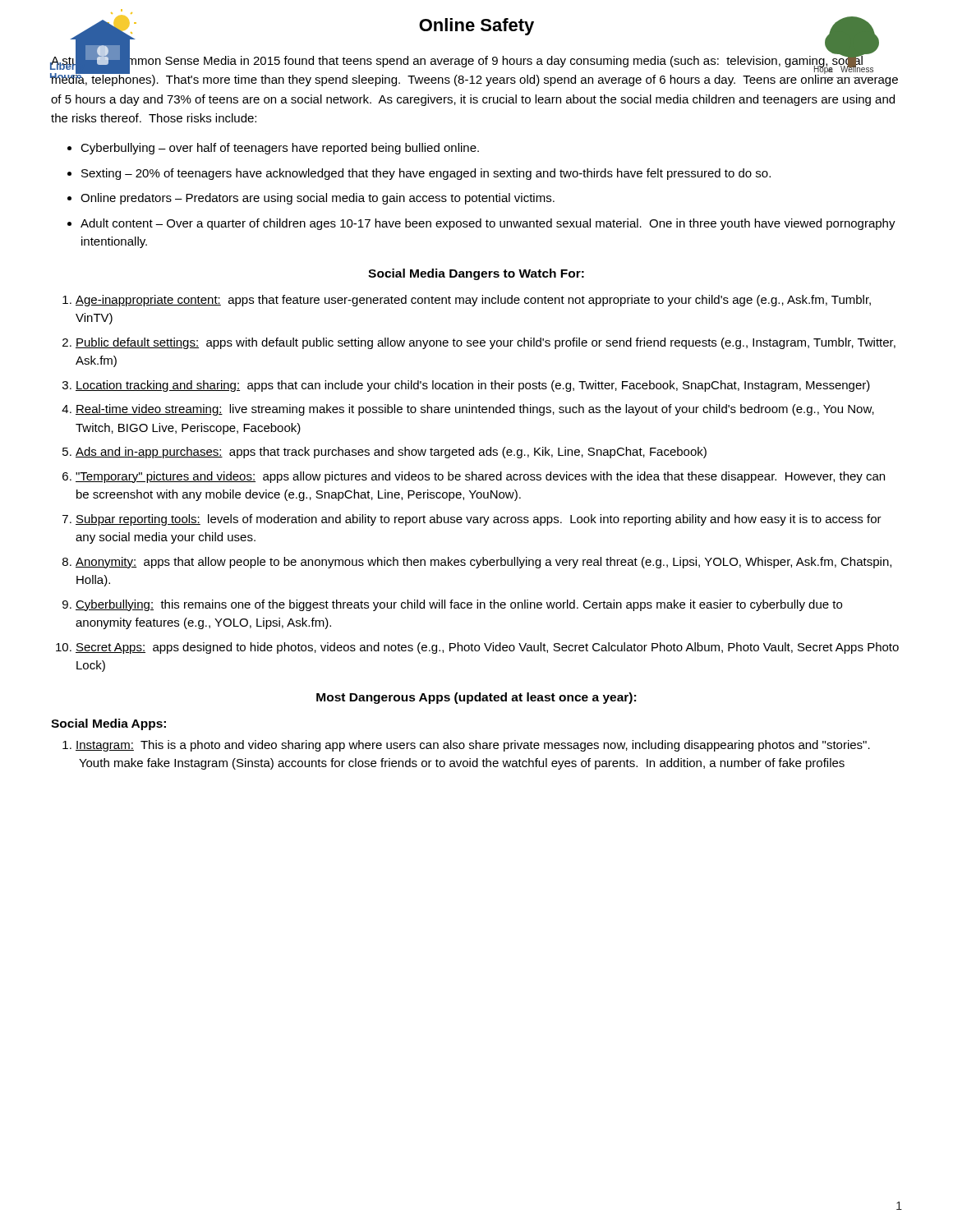Click on the text block that reads "A study by Common Sense Media in"
Image resolution: width=953 pixels, height=1232 pixels.
[475, 89]
